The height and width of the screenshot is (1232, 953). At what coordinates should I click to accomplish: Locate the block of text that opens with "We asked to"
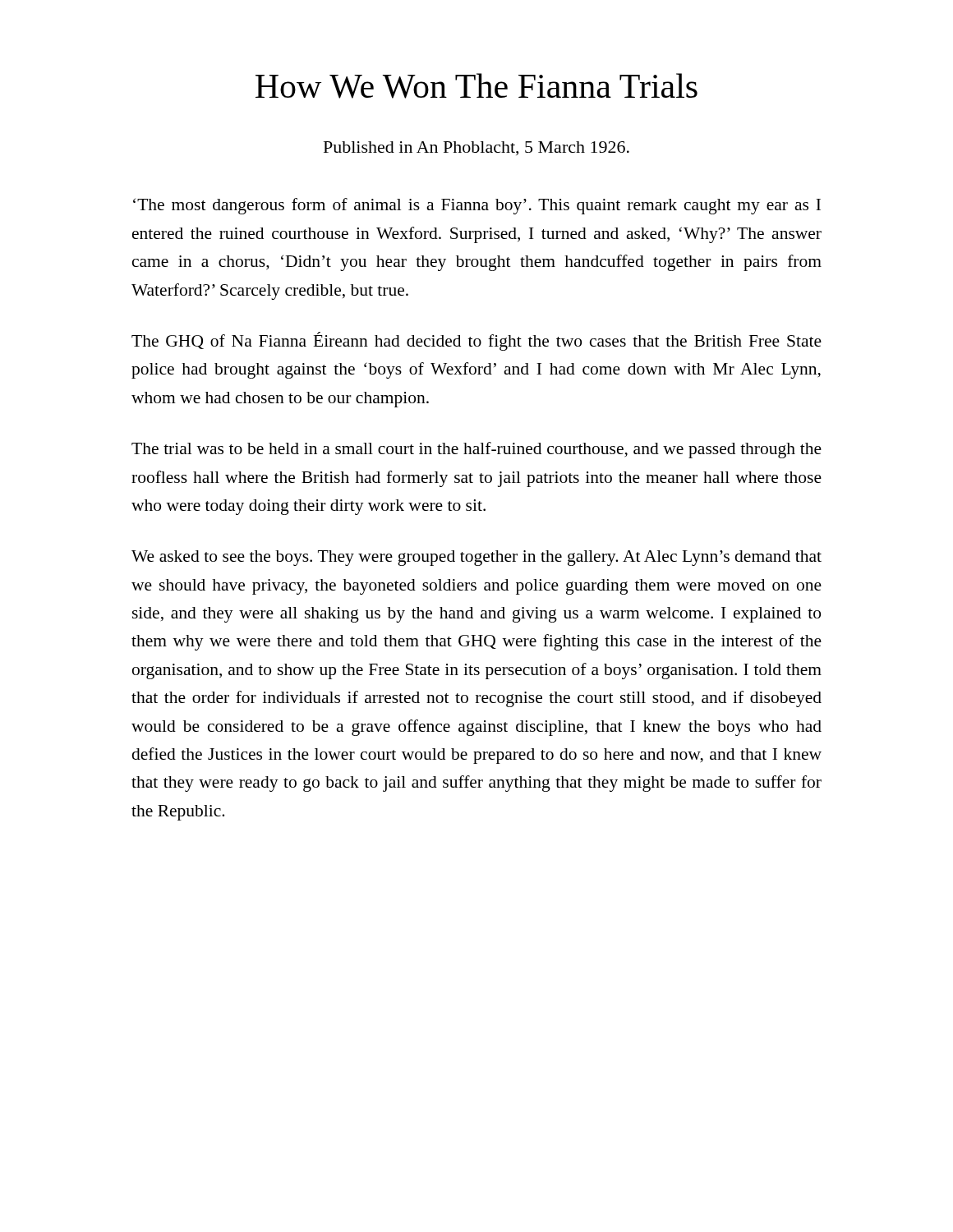(x=476, y=684)
